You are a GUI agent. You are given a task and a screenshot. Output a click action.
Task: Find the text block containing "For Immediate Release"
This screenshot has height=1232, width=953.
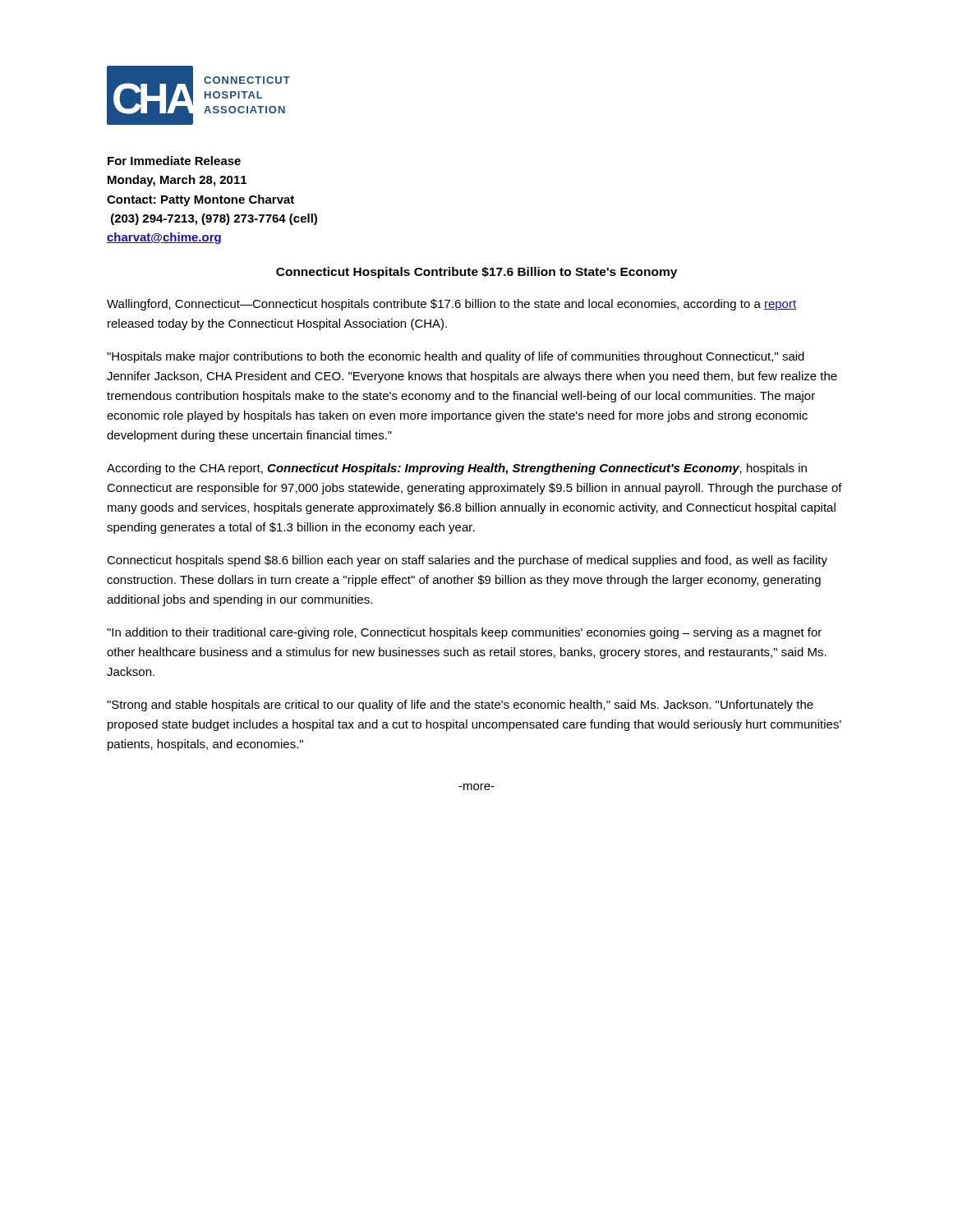pos(212,199)
